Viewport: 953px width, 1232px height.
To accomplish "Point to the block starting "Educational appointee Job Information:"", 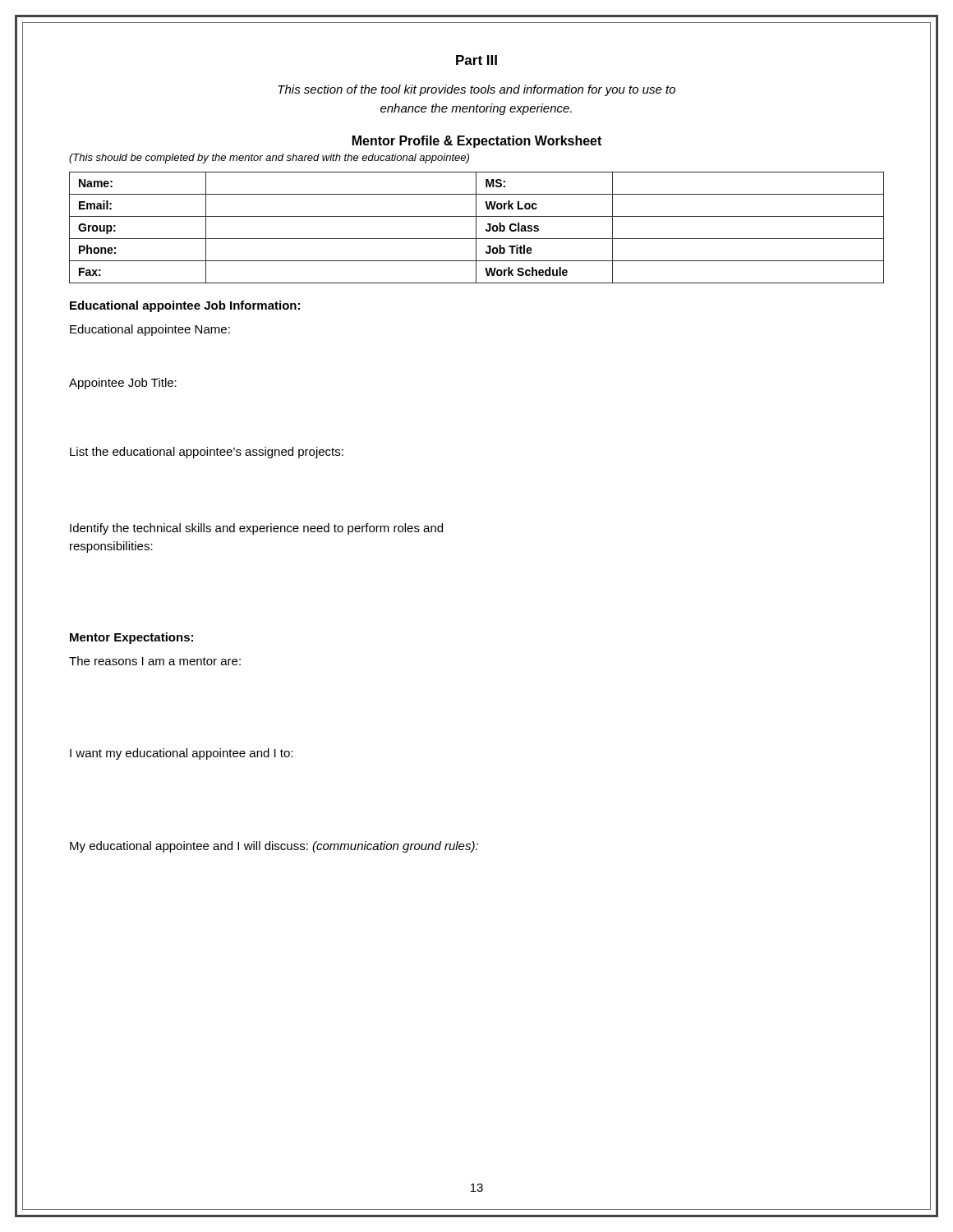I will [185, 305].
